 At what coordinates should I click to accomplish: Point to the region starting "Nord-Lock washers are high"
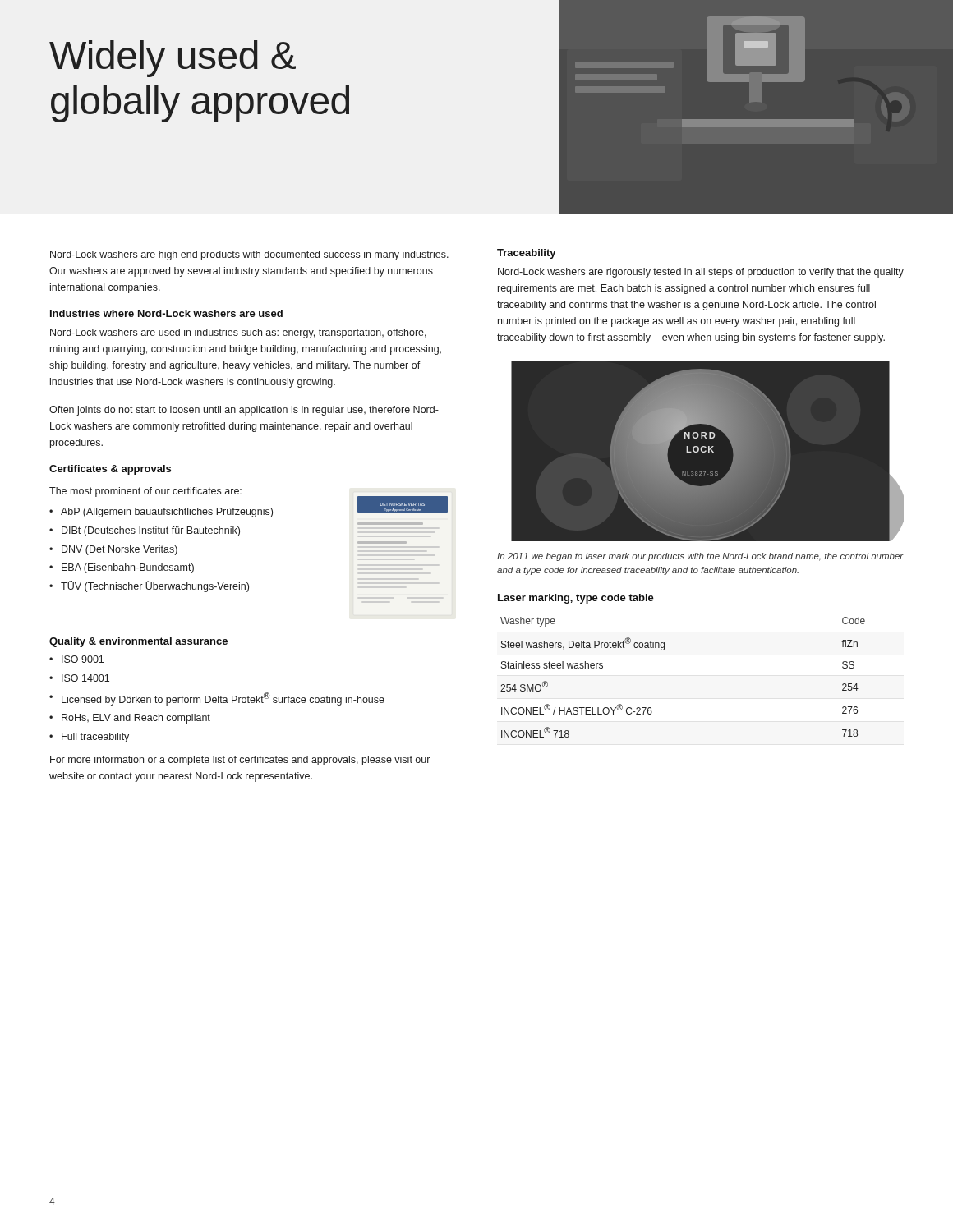249,271
